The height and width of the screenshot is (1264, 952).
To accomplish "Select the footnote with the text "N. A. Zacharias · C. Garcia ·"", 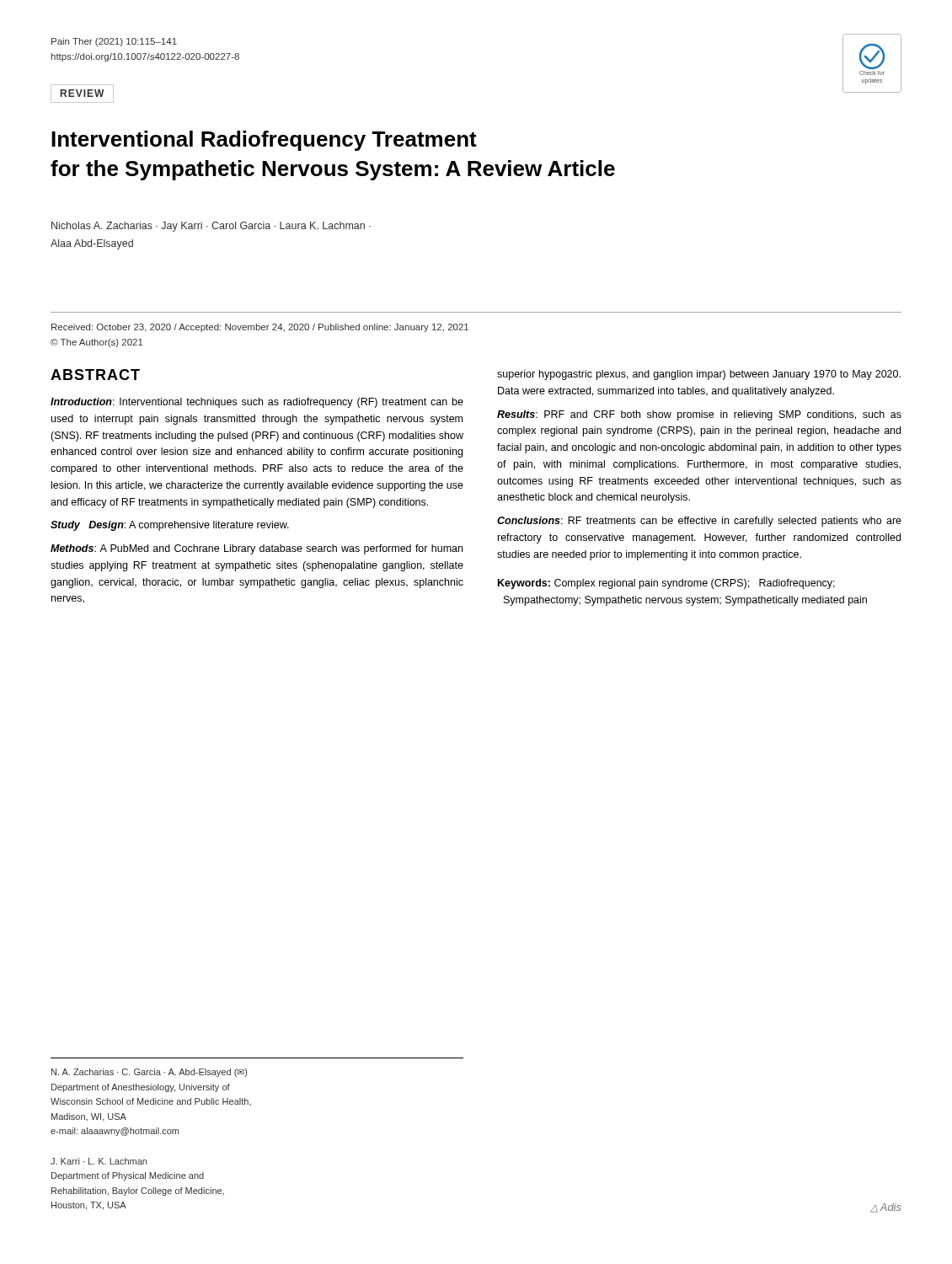I will tap(151, 1139).
